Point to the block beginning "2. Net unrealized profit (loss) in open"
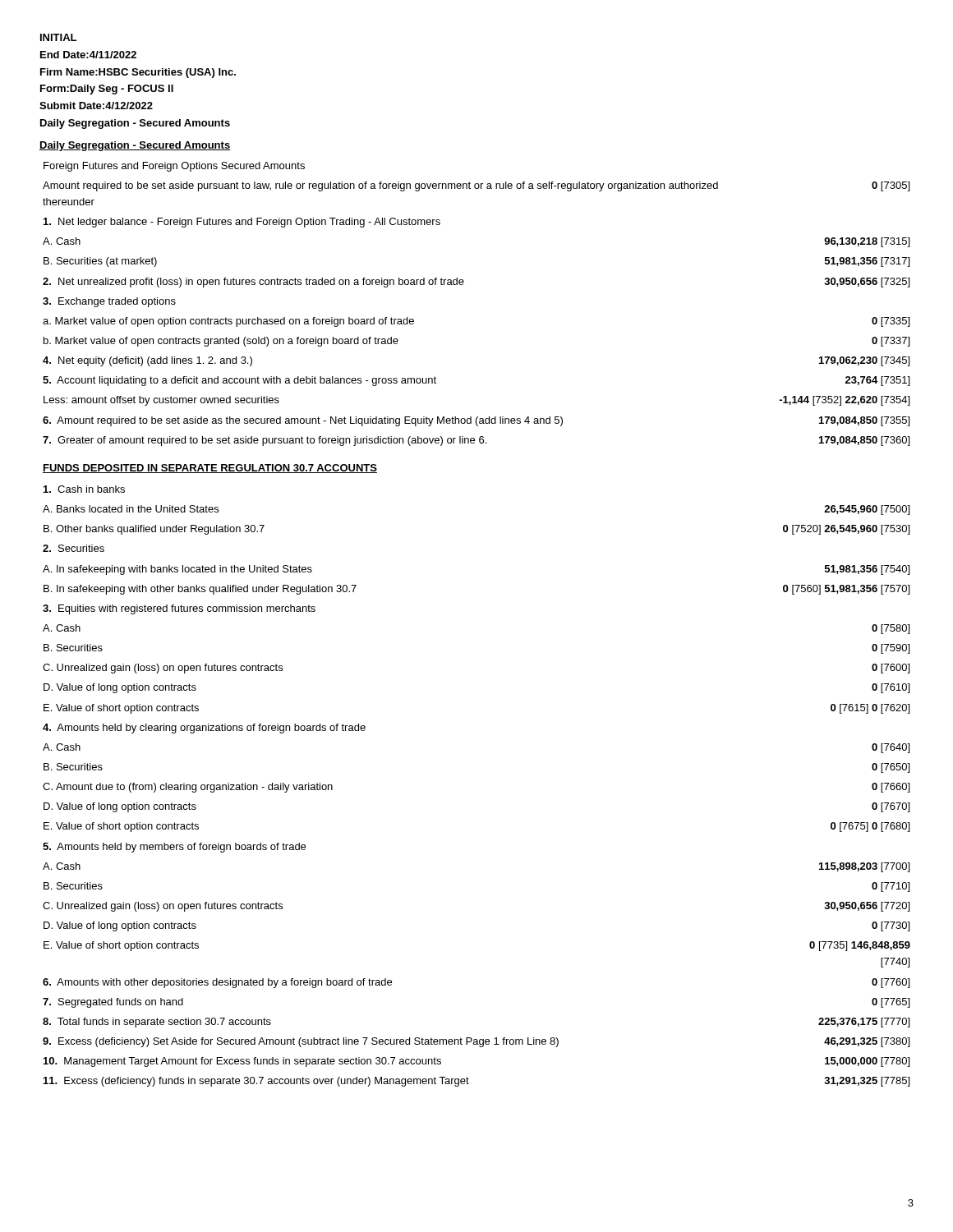The width and height of the screenshot is (953, 1232). pyautogui.click(x=253, y=281)
